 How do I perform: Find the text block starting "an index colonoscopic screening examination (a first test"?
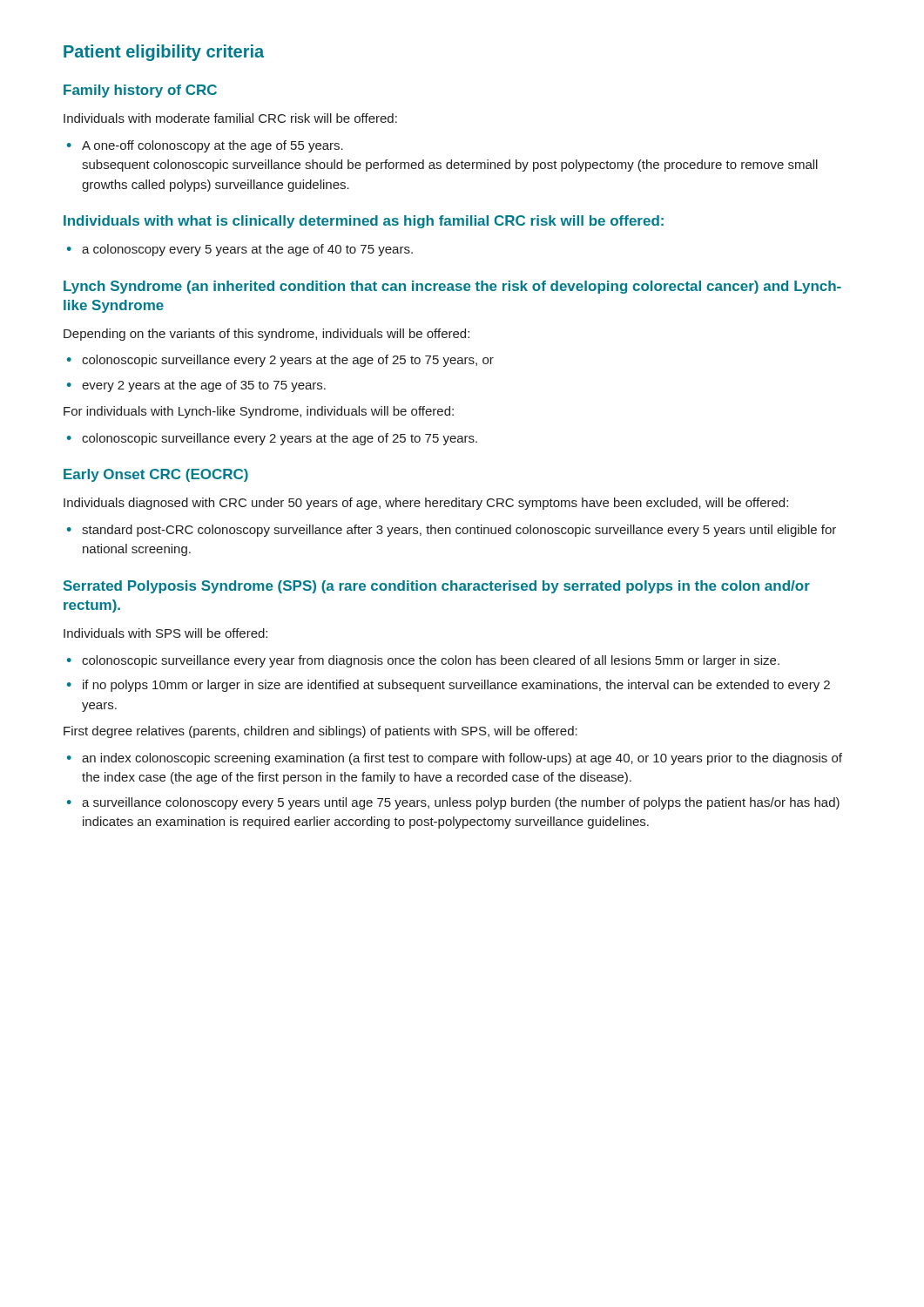pos(462,768)
